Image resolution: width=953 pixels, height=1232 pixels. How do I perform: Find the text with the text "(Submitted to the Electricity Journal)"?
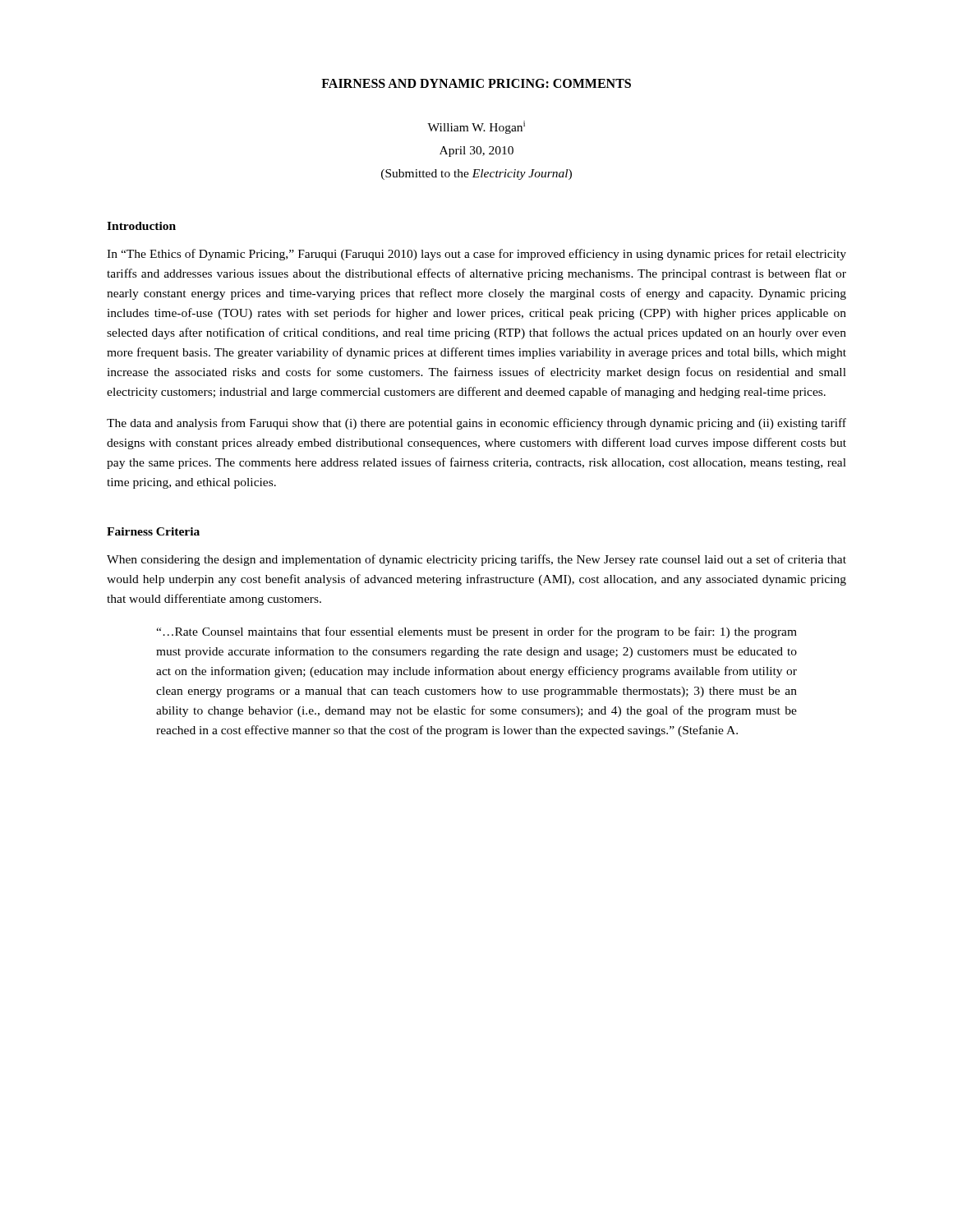[x=476, y=173]
